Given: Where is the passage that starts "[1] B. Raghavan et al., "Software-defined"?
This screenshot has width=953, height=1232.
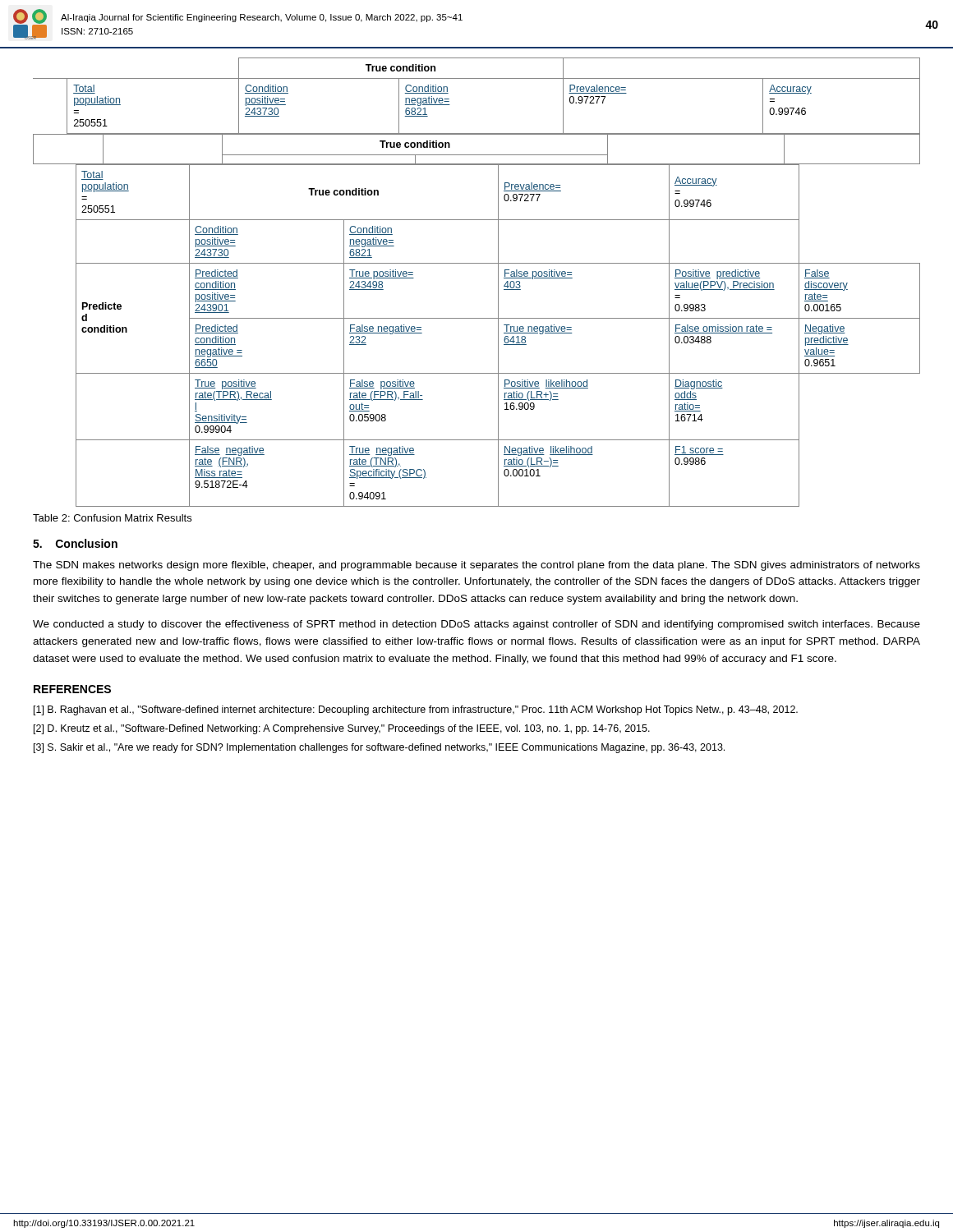Looking at the screenshot, I should [x=416, y=710].
